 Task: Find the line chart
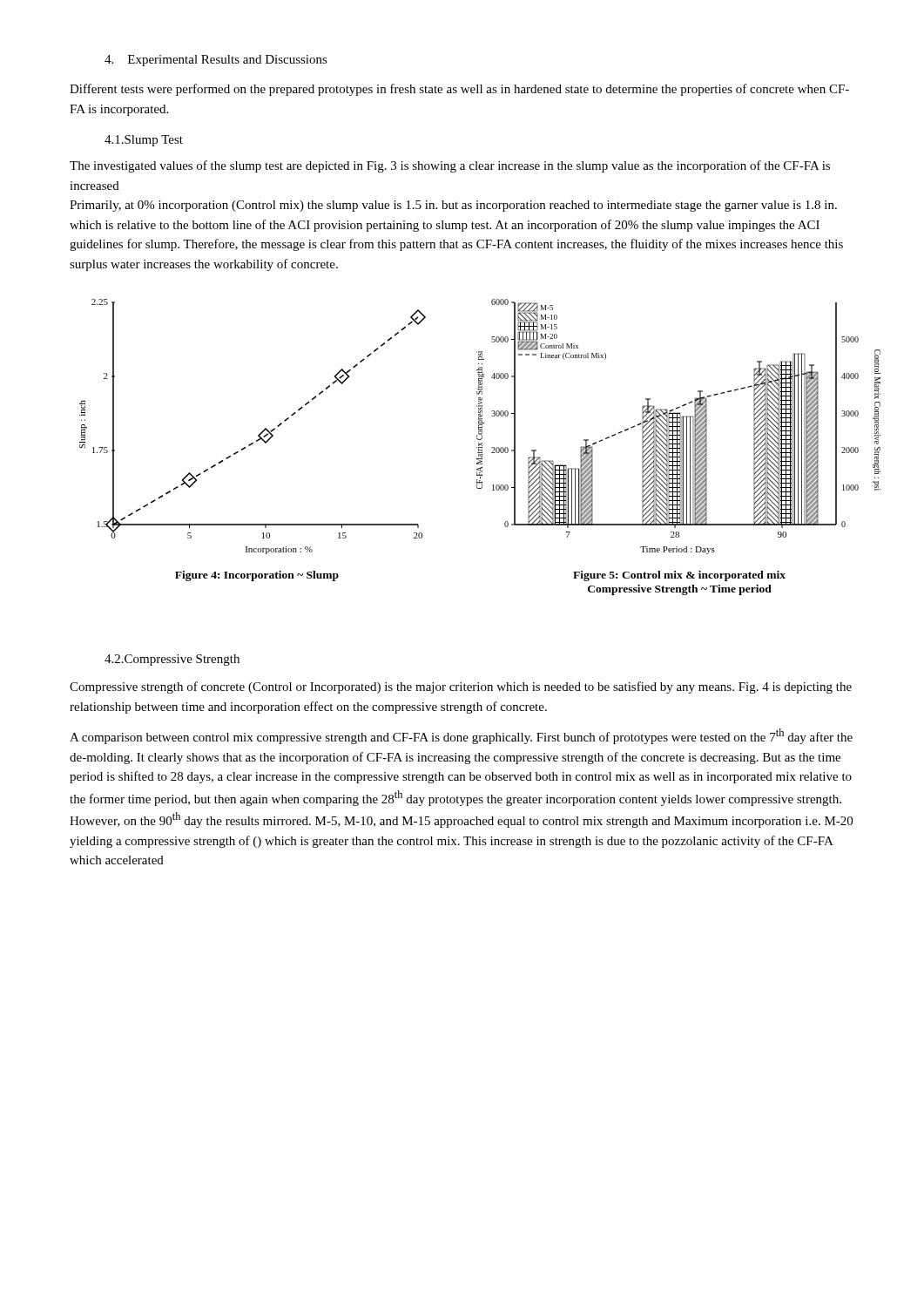point(257,426)
